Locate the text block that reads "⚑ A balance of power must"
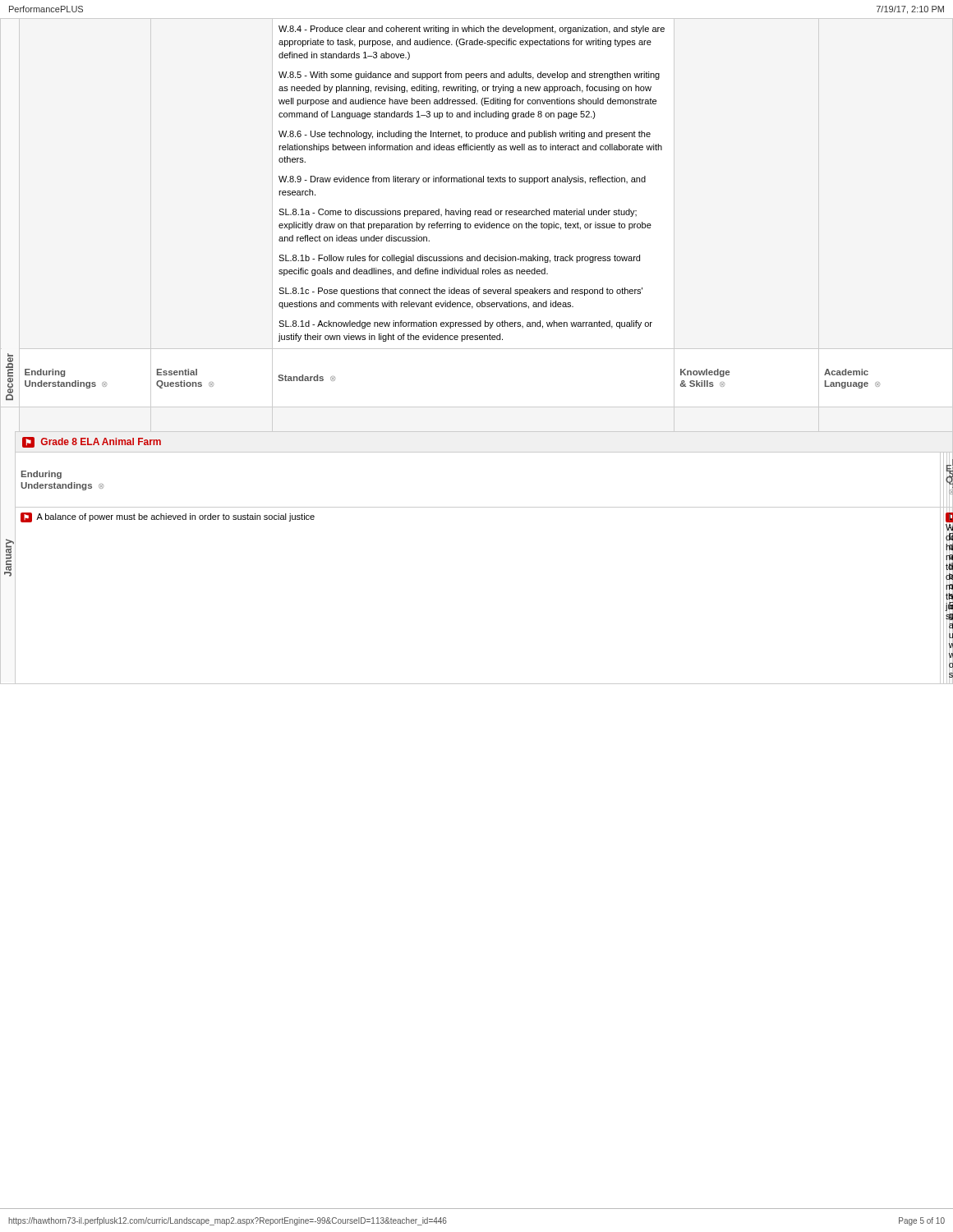953x1232 pixels. click(168, 517)
